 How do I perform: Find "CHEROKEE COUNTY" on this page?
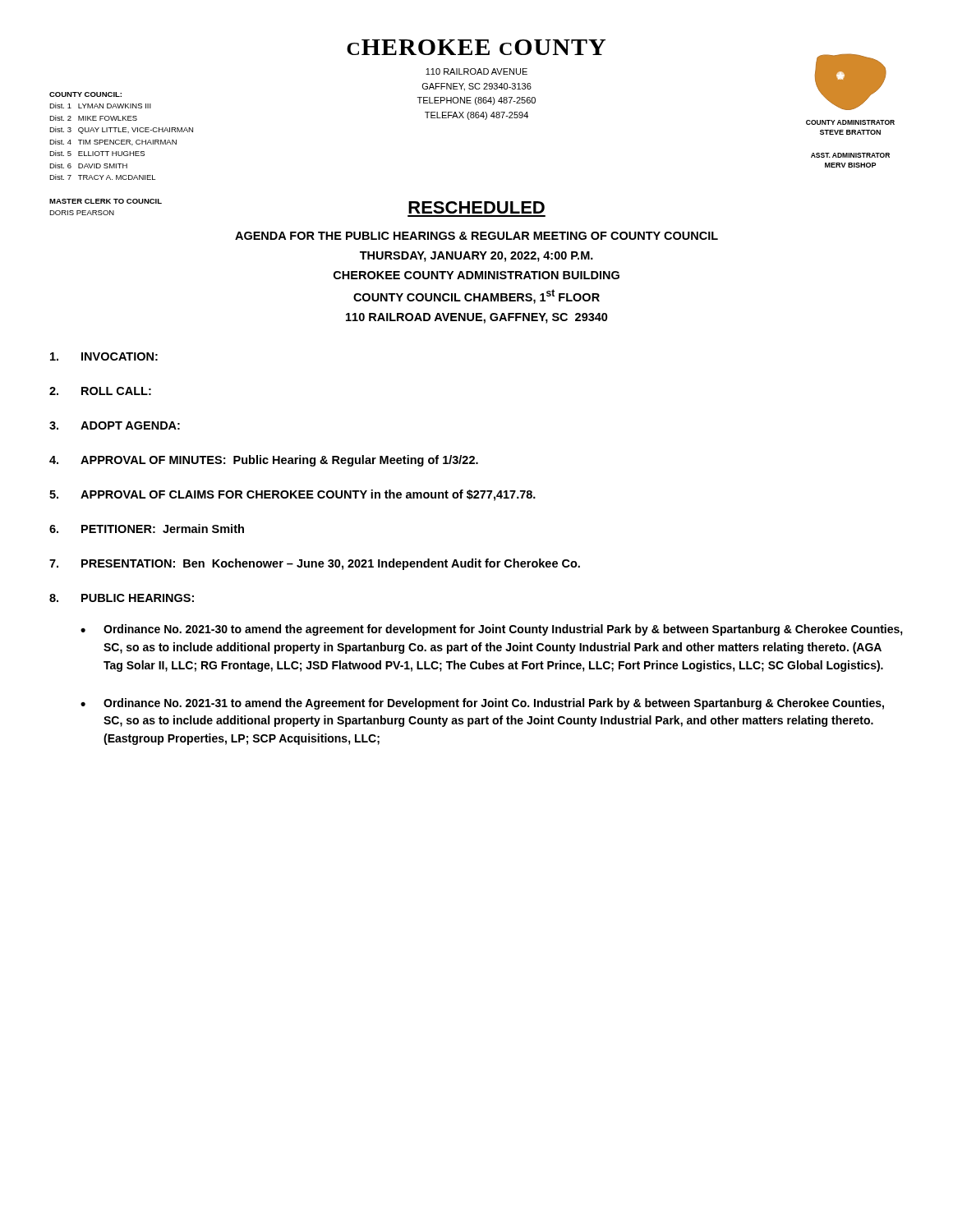(x=476, y=46)
